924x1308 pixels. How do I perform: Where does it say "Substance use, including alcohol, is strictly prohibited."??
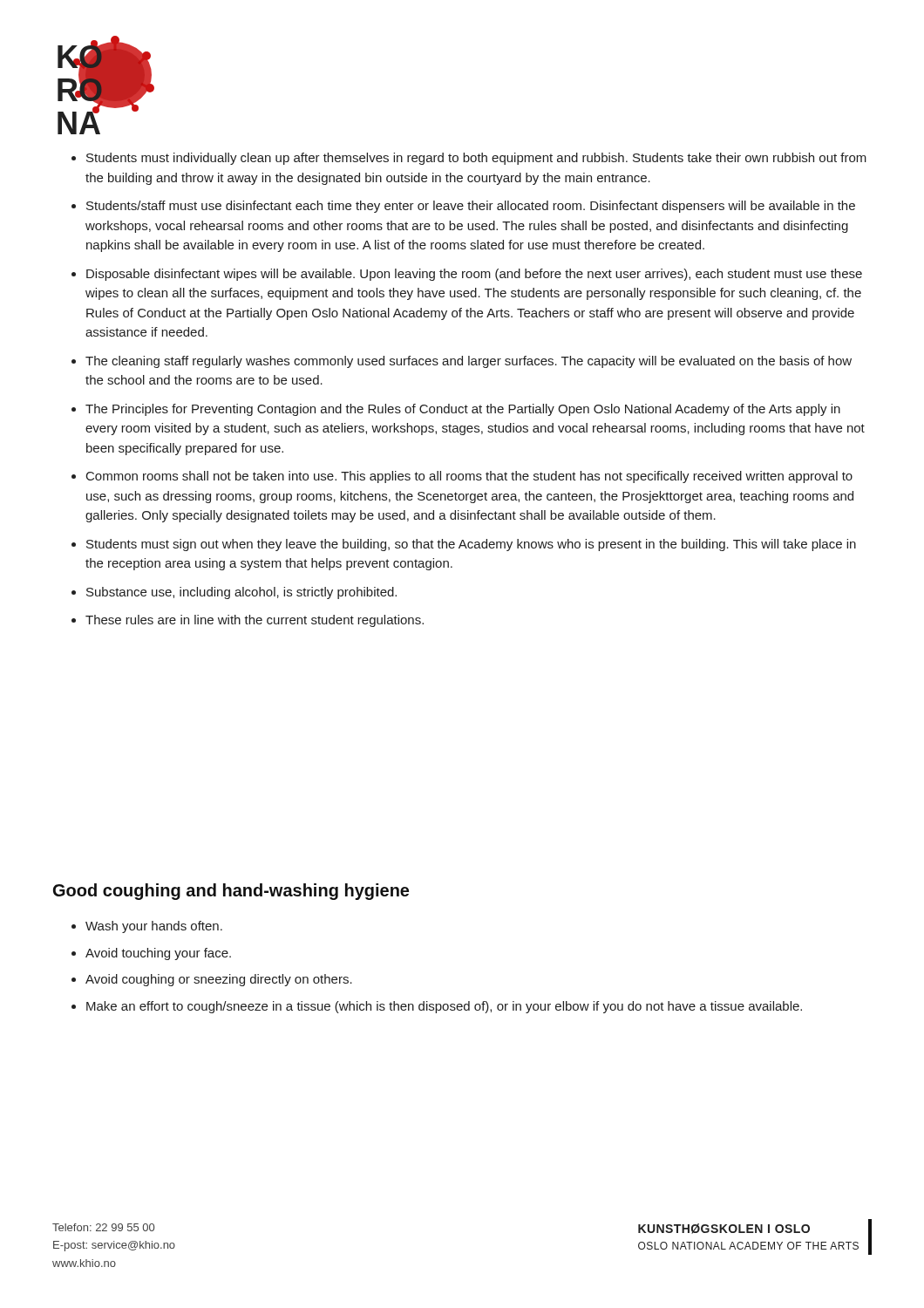click(x=242, y=591)
